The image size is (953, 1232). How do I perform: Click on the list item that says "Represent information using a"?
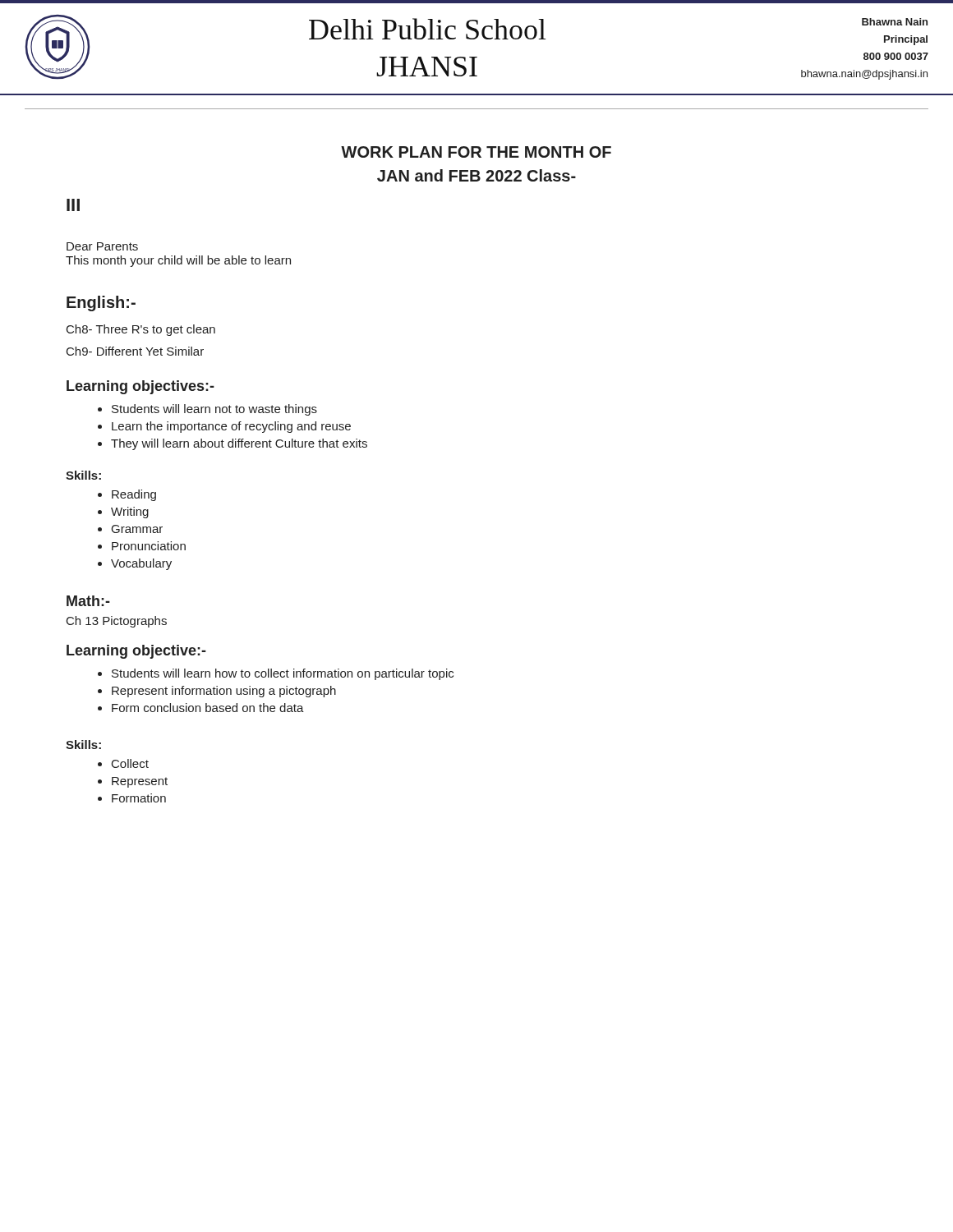click(224, 690)
